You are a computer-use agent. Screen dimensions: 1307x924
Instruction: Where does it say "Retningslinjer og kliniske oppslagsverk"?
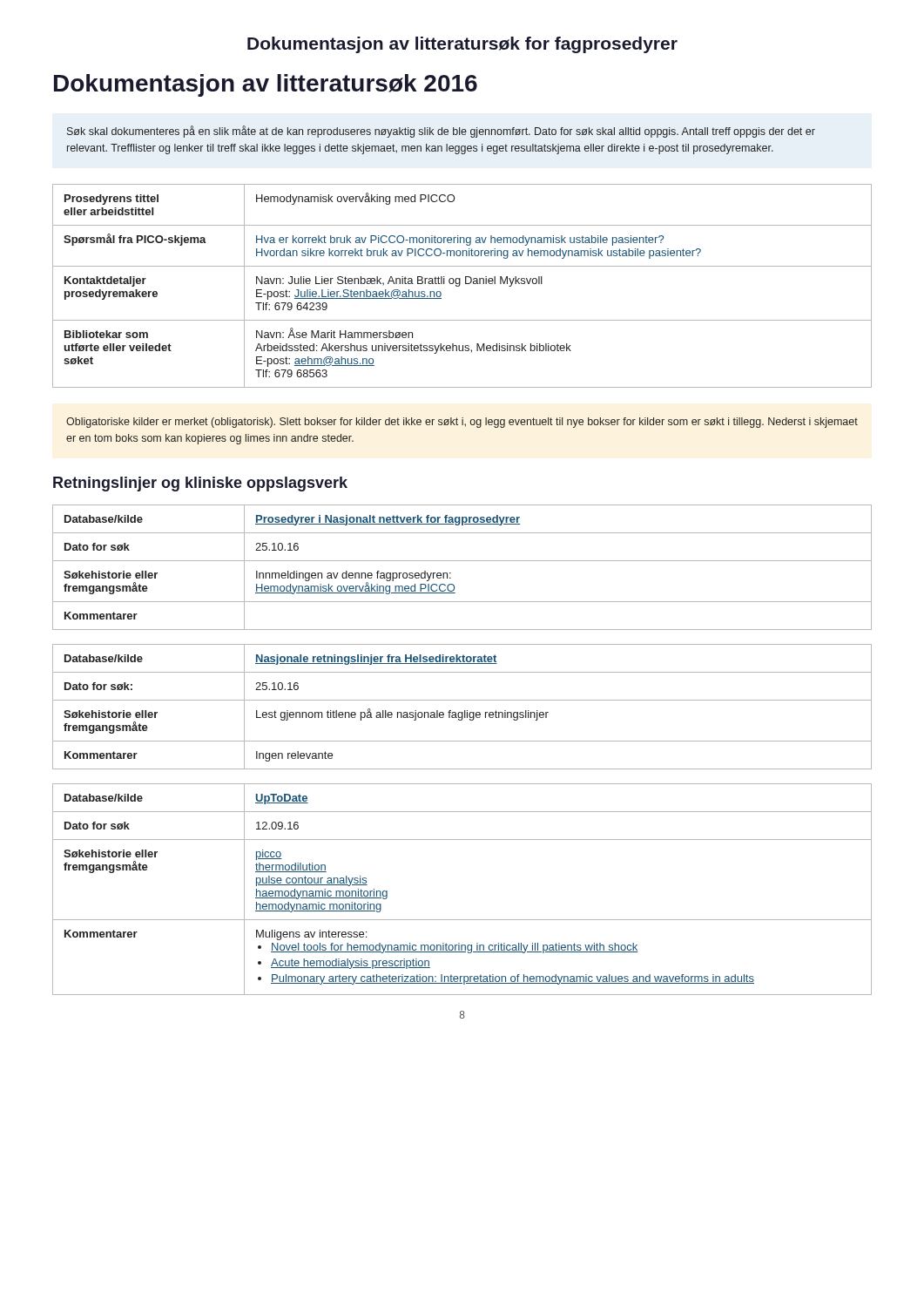200,482
